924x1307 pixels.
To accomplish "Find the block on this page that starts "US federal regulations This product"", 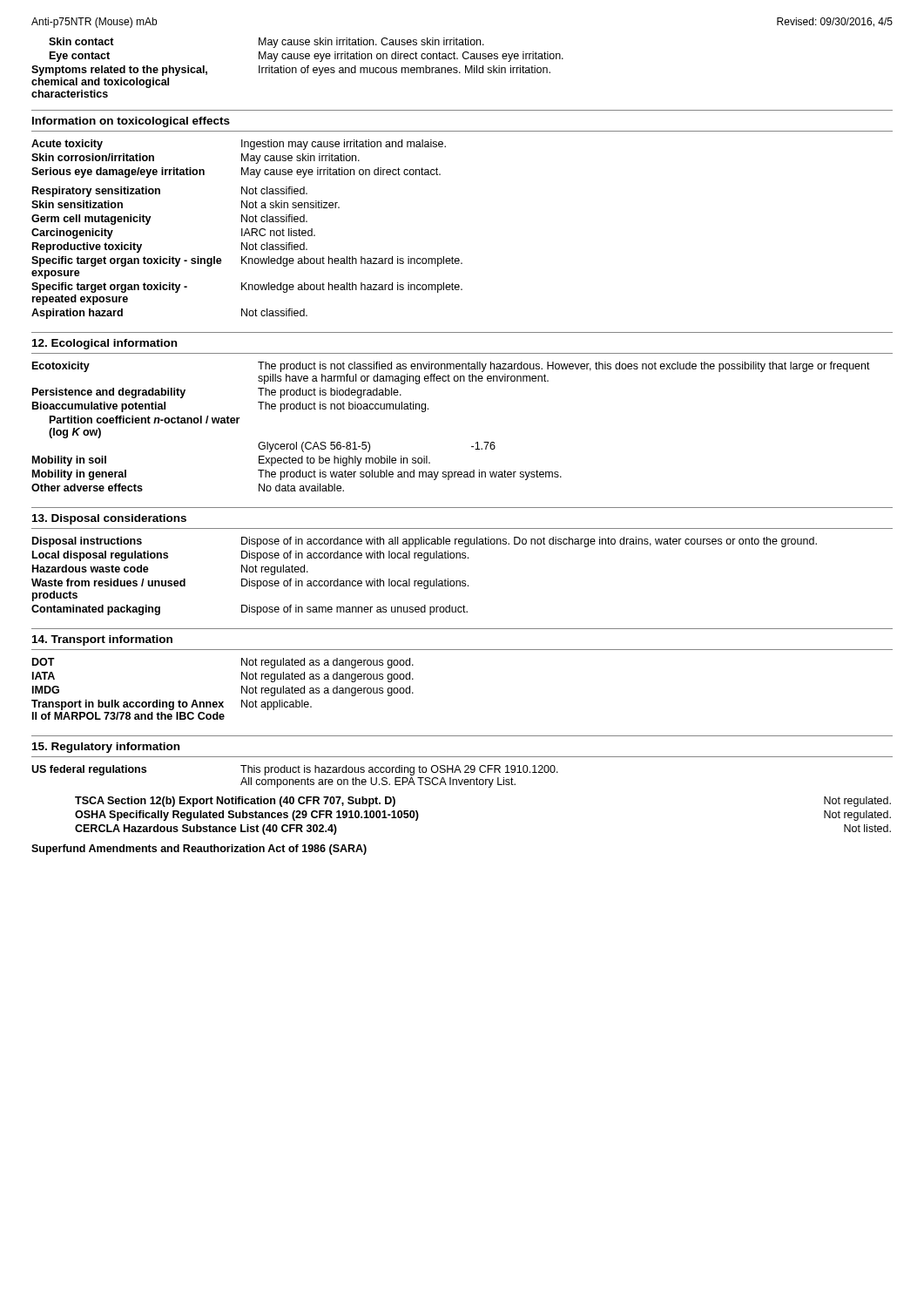I will pyautogui.click(x=462, y=775).
